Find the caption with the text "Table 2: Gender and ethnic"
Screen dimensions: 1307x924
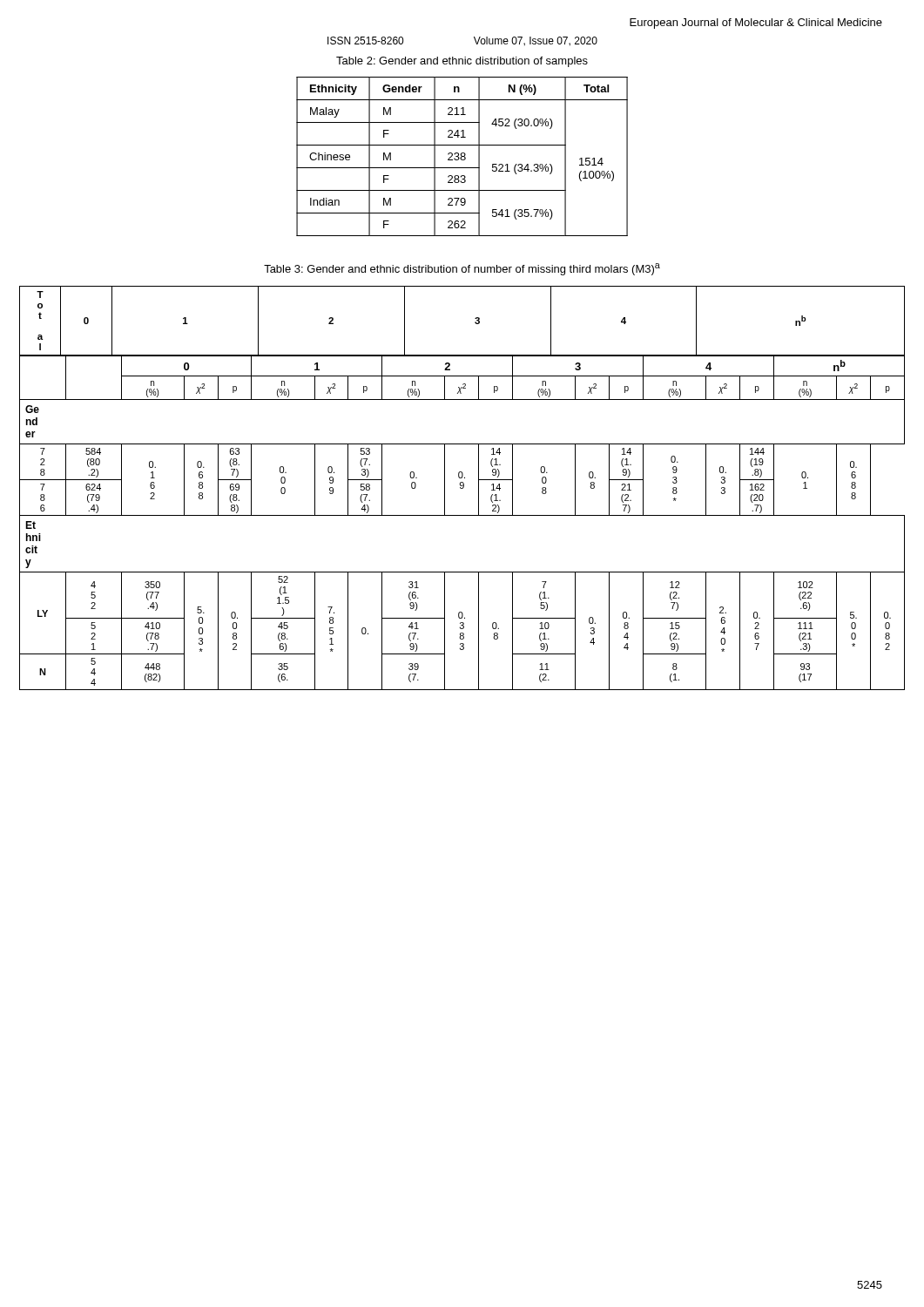(462, 61)
